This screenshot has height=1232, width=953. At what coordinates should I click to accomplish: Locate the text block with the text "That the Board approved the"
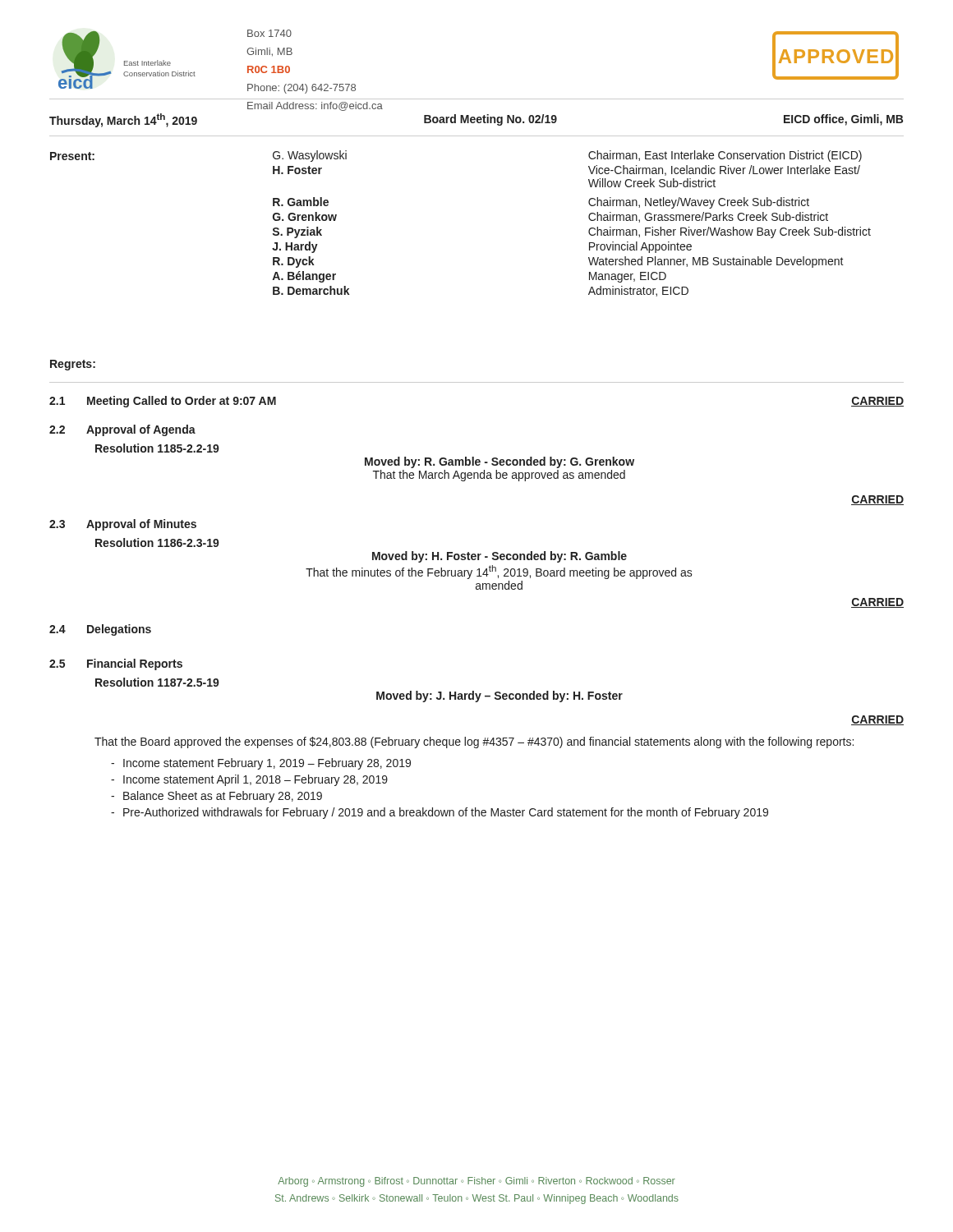(474, 742)
